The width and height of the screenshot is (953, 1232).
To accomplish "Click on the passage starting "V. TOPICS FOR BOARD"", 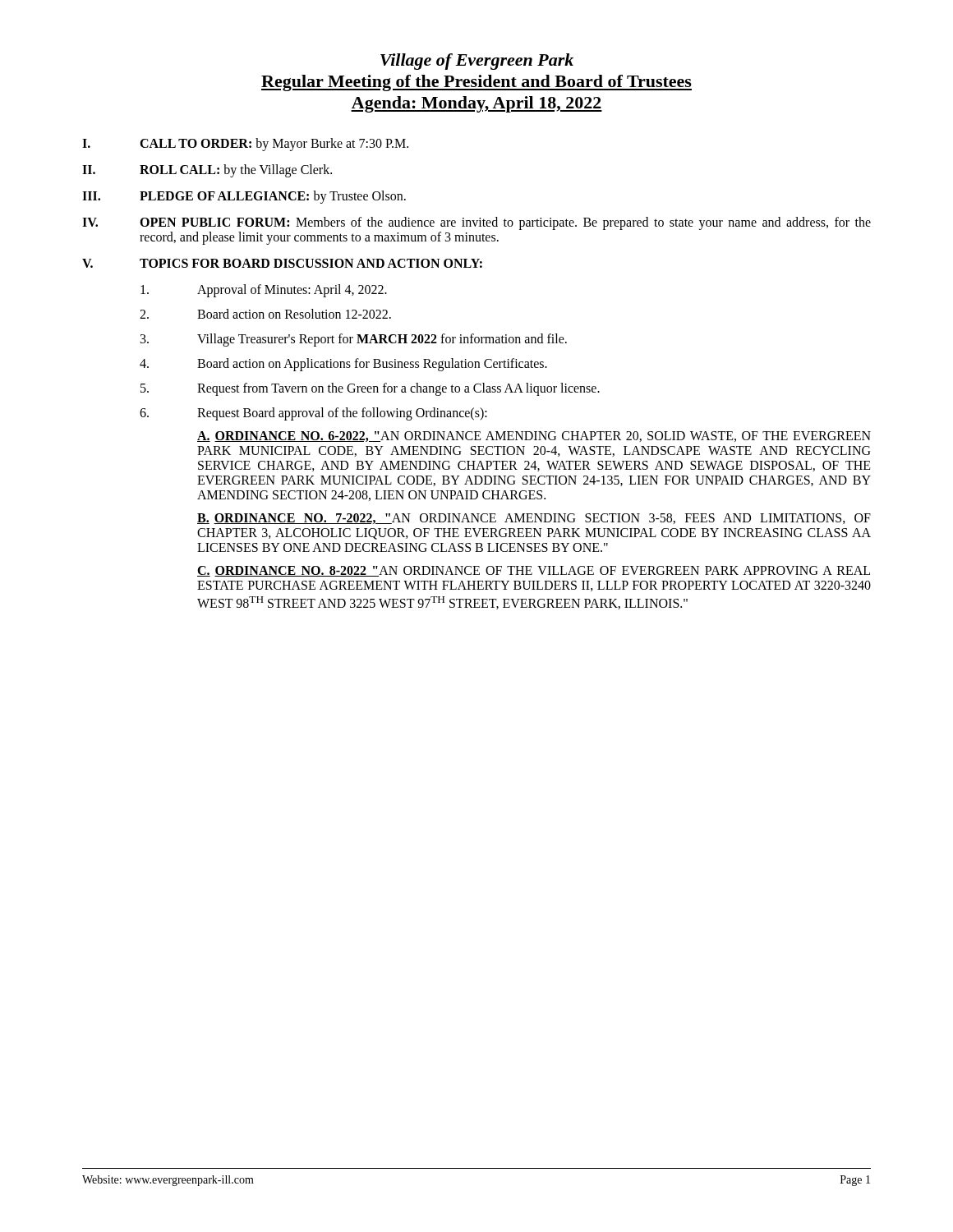I will point(476,264).
